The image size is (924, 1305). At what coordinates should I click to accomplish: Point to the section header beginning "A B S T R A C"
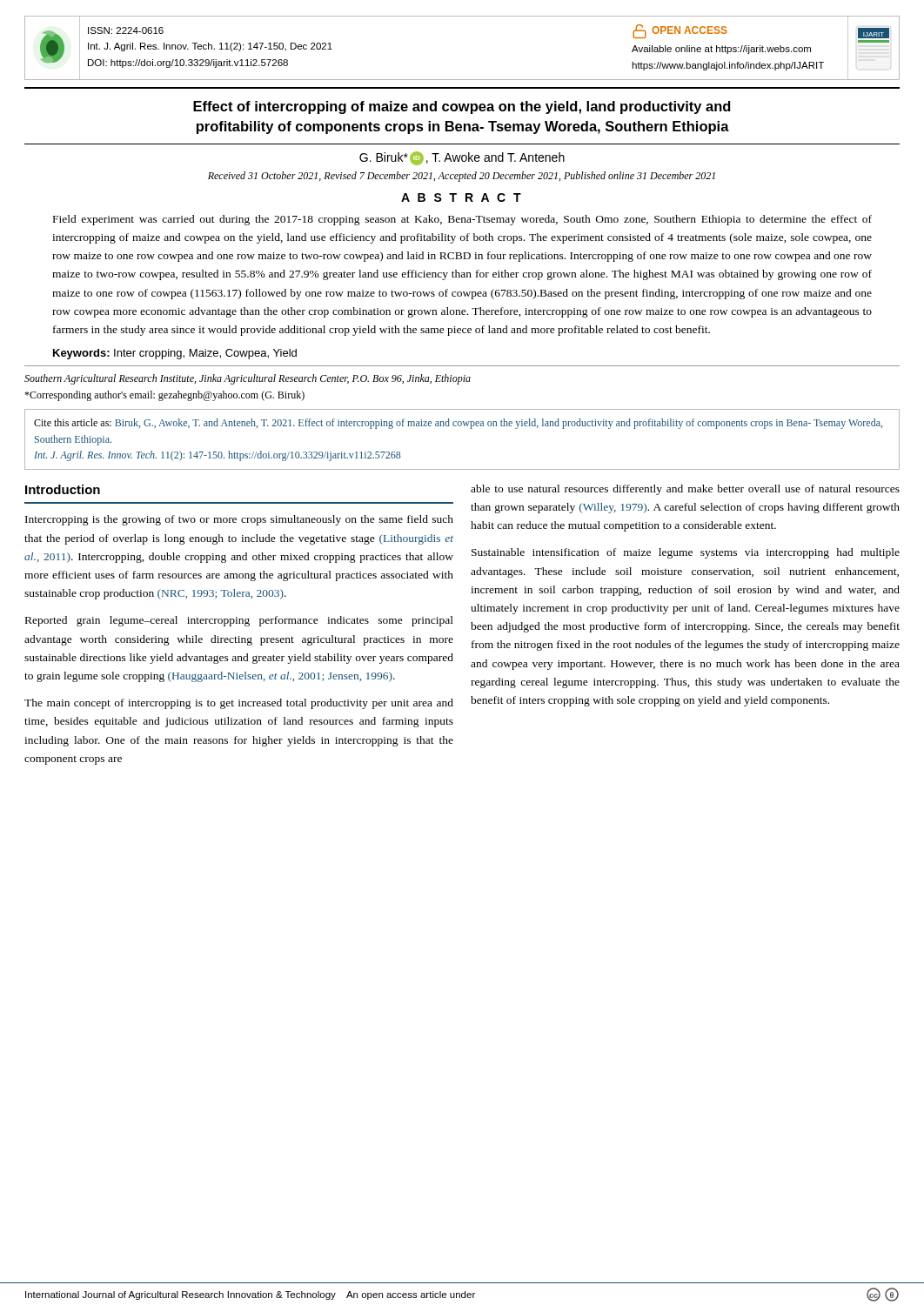(x=462, y=197)
